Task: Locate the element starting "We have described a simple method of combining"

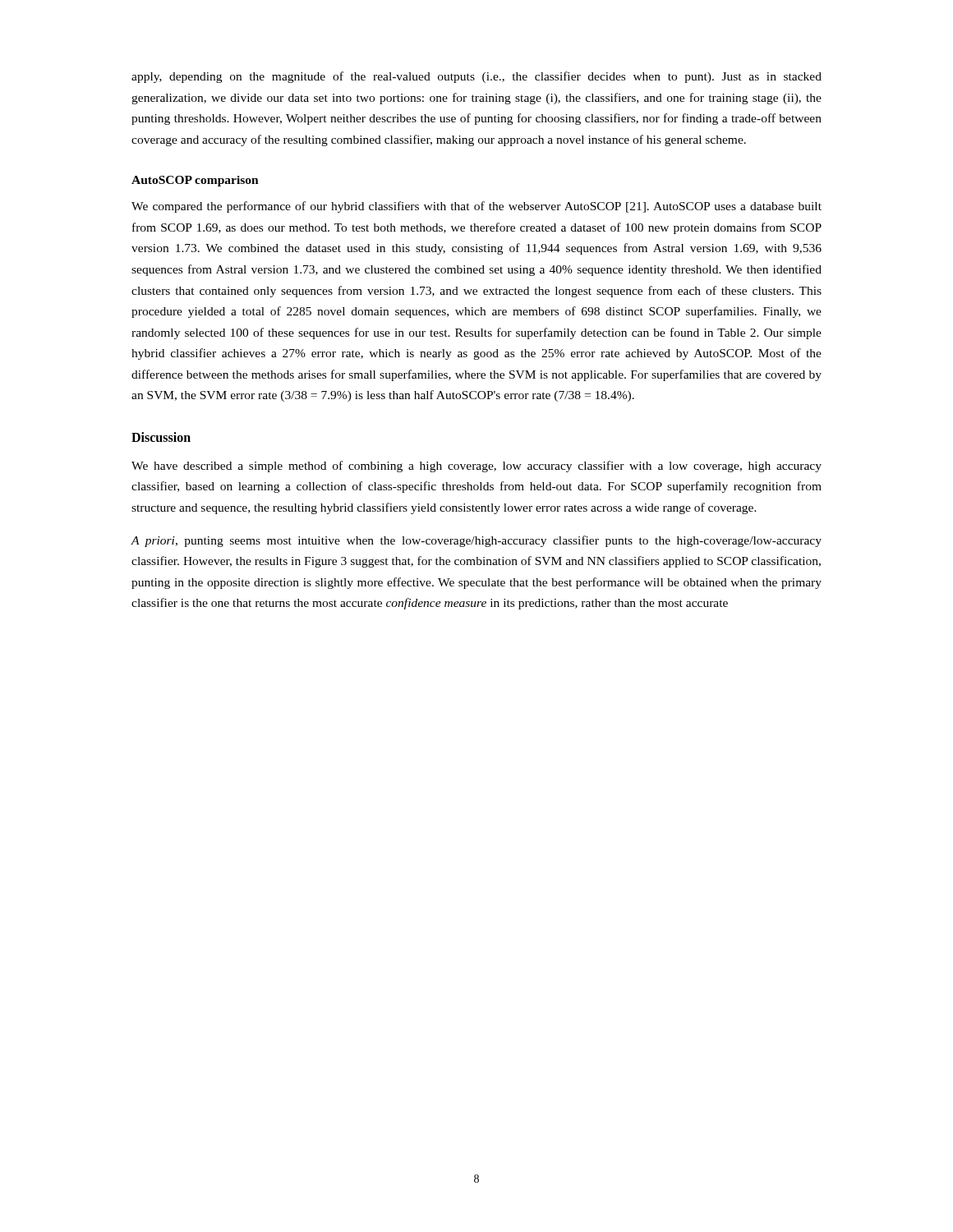Action: coord(476,486)
